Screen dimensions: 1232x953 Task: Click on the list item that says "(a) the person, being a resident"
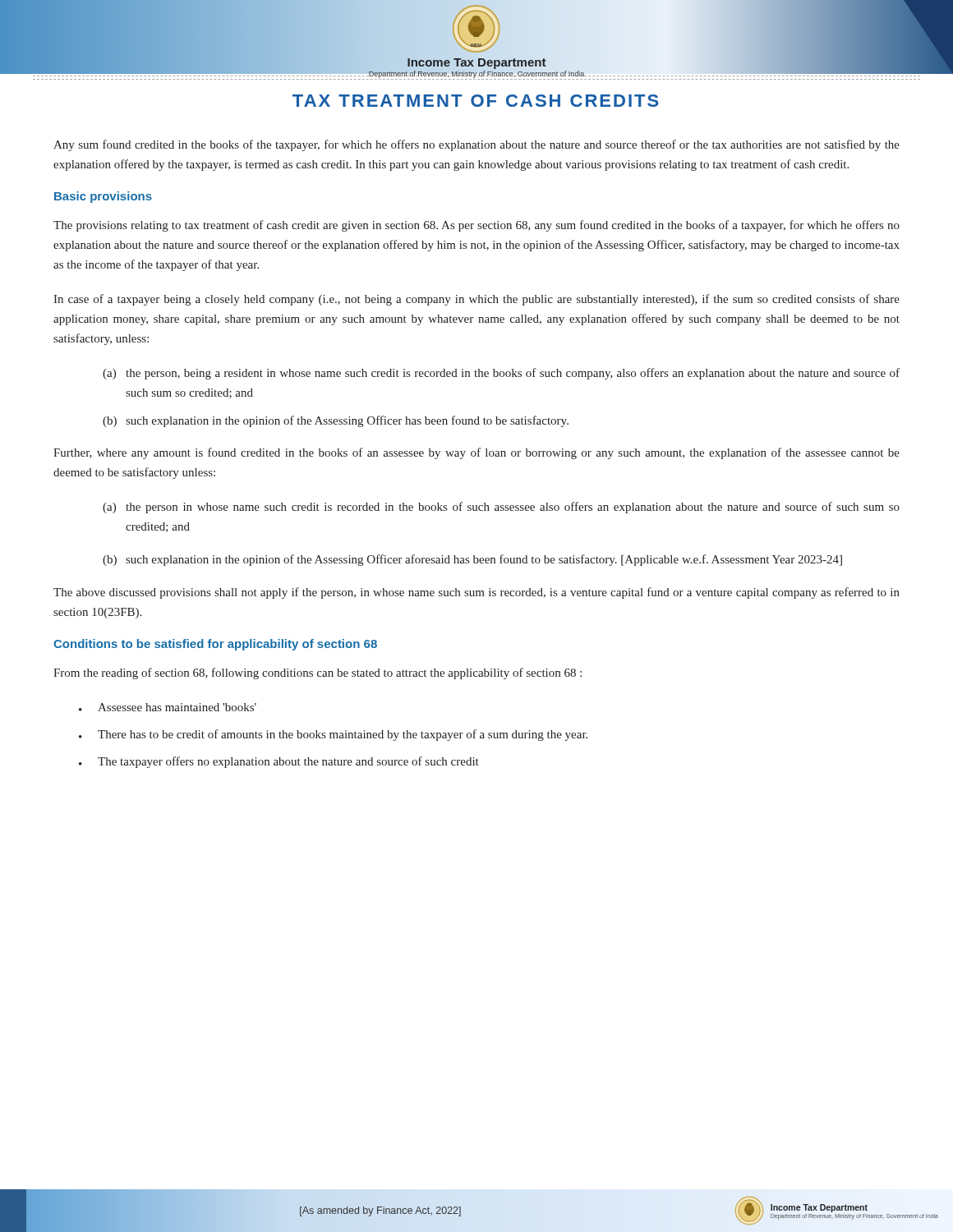(x=501, y=383)
